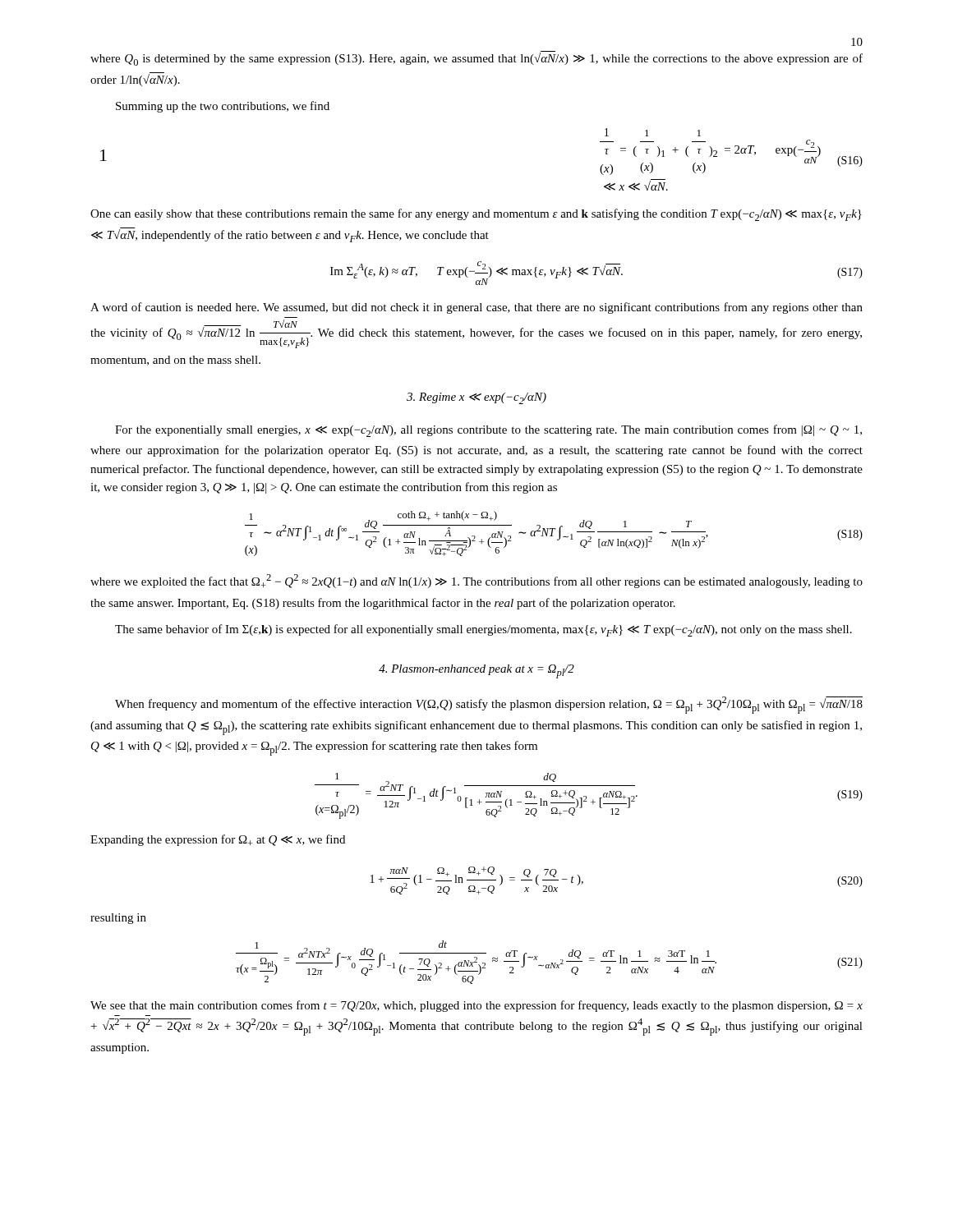Click on the element starting "The same behavior"

point(484,631)
